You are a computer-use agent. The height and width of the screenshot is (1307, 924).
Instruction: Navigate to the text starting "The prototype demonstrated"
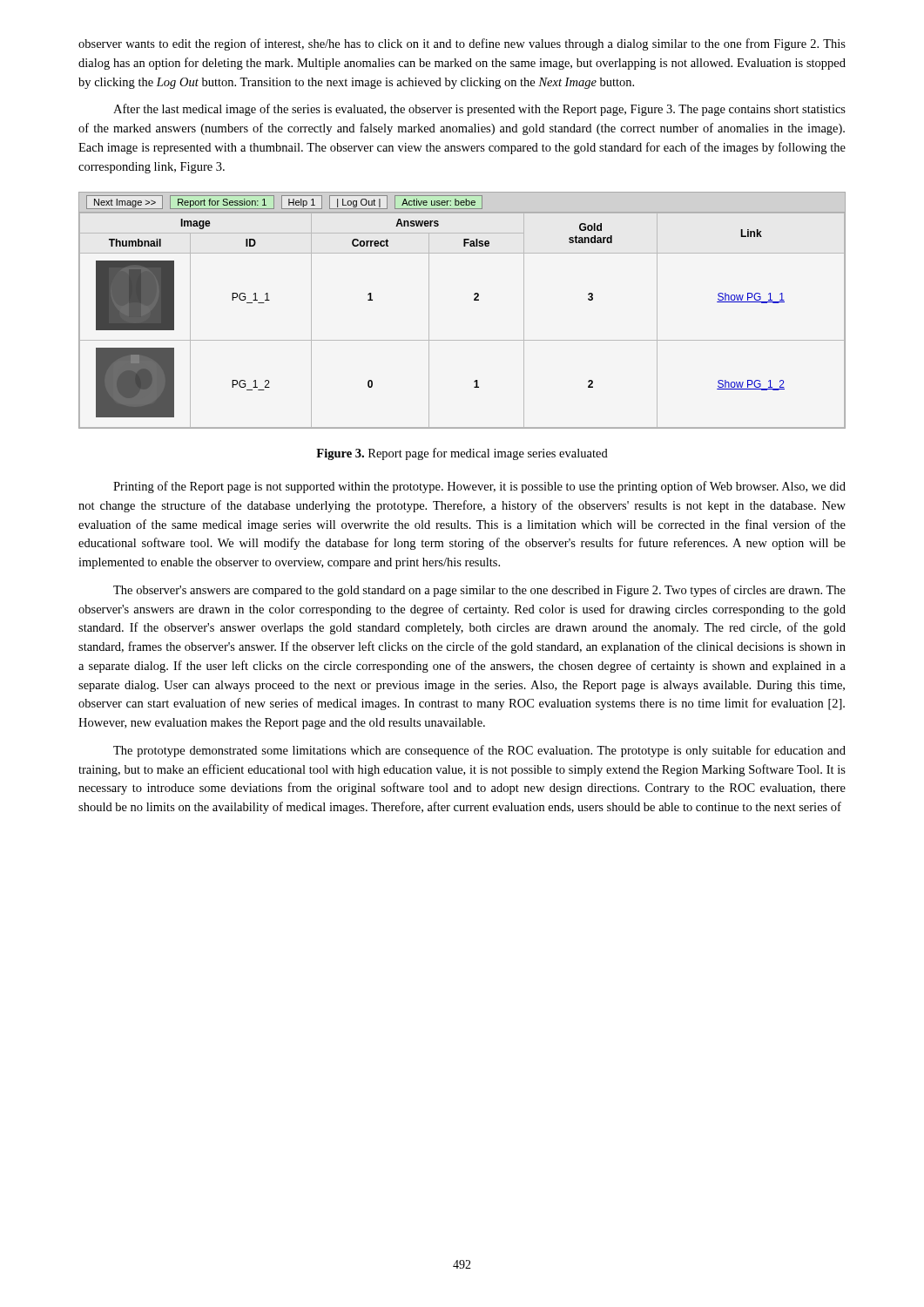coord(462,779)
